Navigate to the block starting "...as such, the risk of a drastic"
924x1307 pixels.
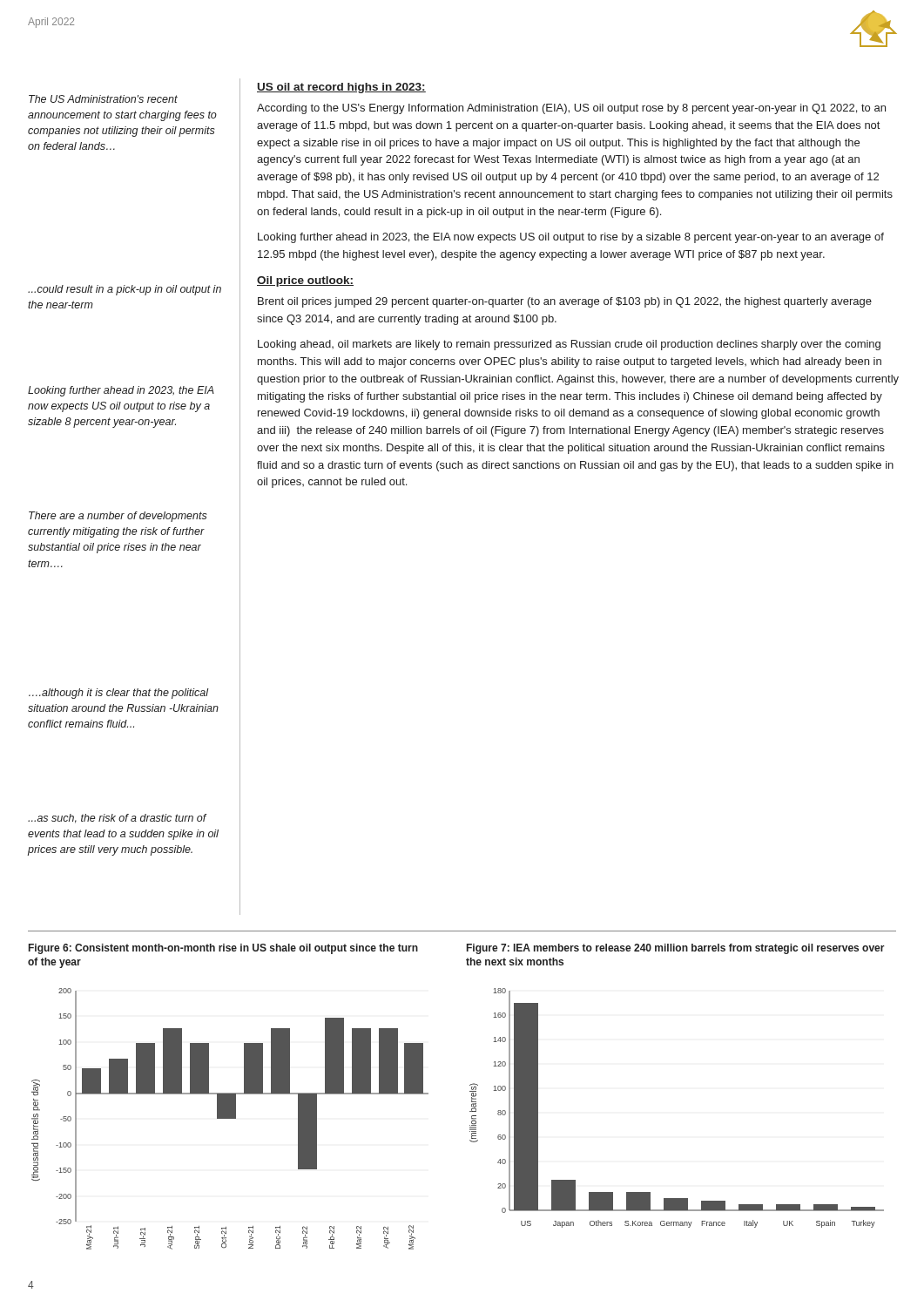coord(123,834)
